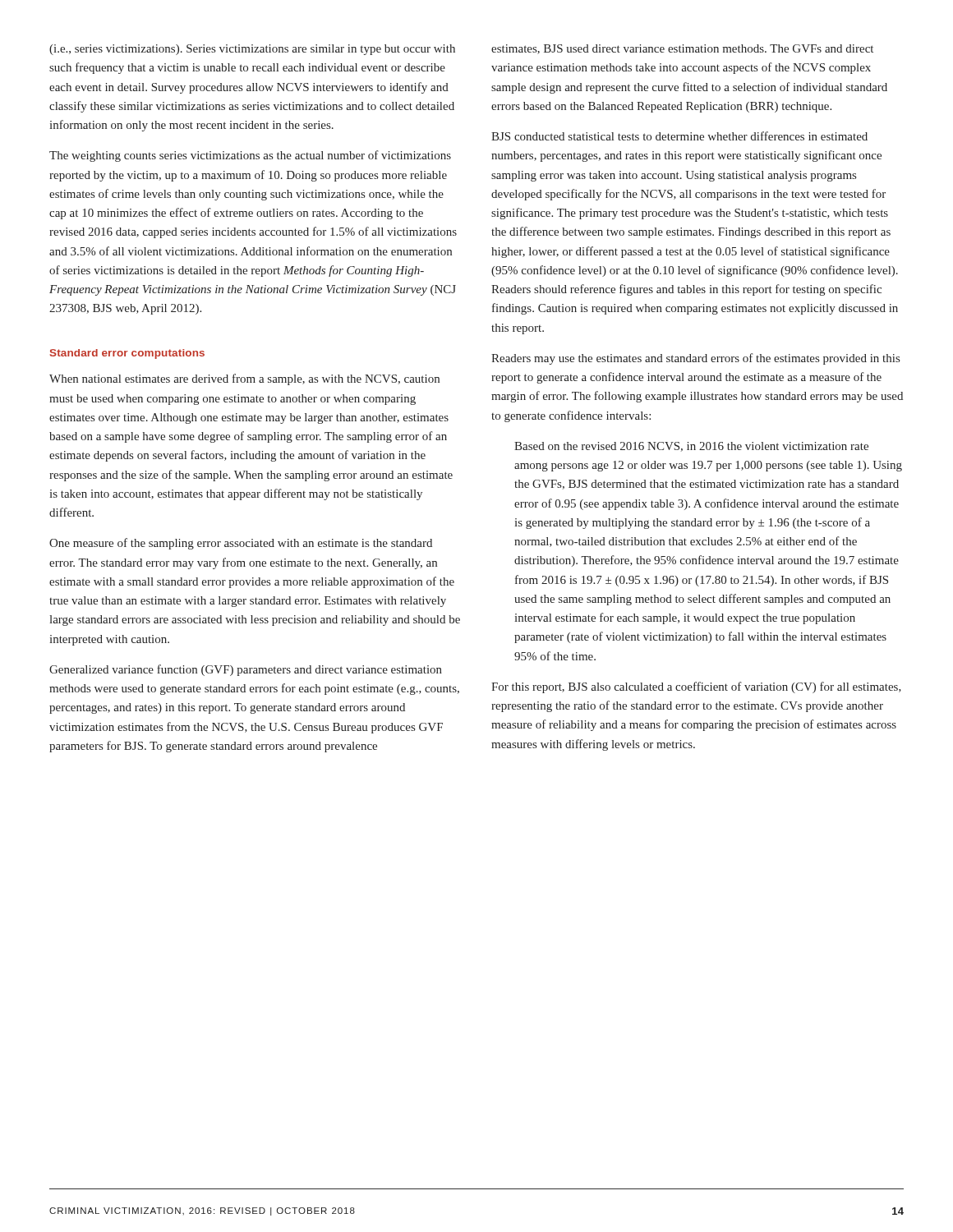Screen dimensions: 1232x953
Task: Locate the block starting "Readers may use the estimates and standard errors"
Action: pos(698,387)
